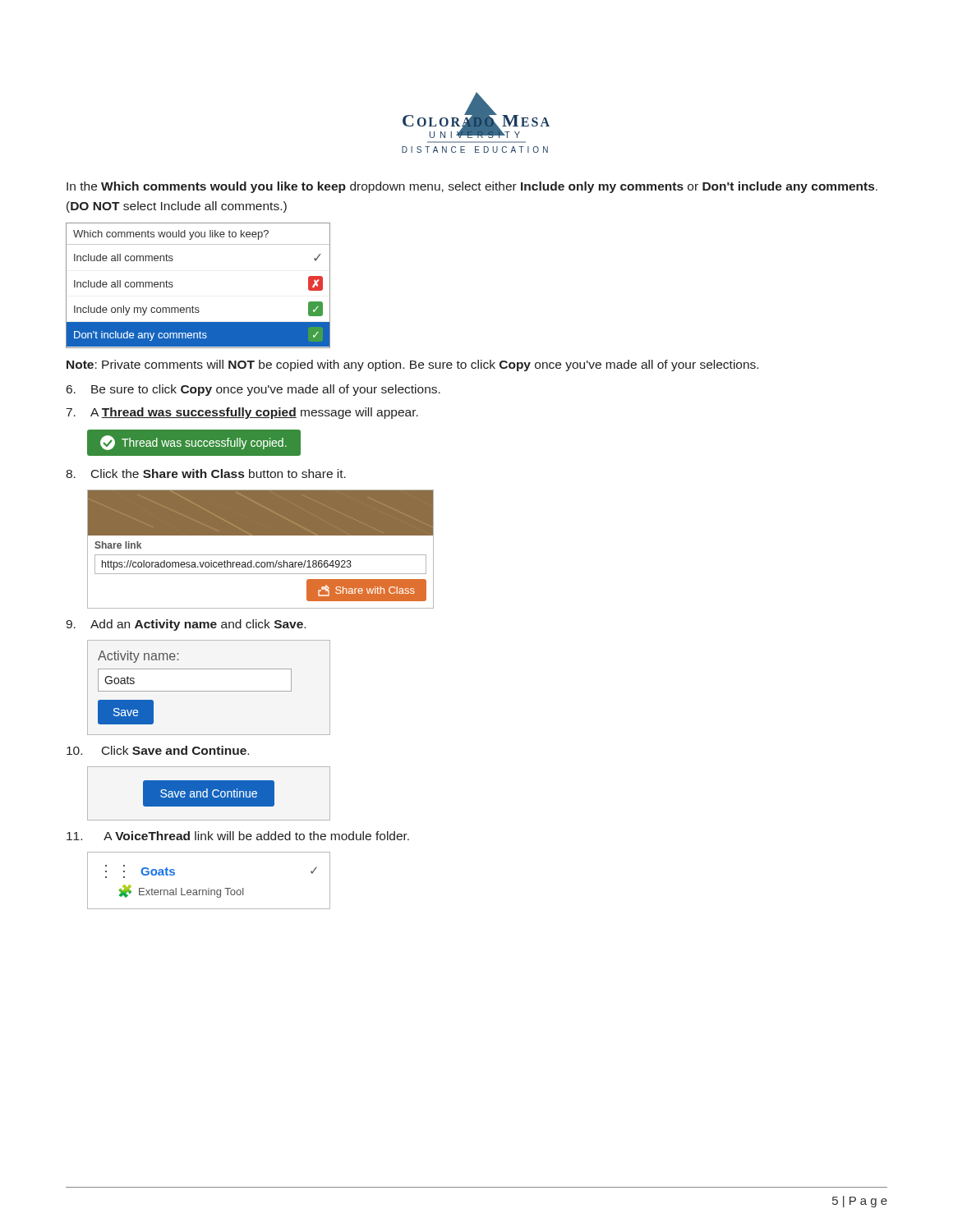Locate the list item that reads "9. Add an Activity name and click Save."
Screen dimensions: 1232x953
(x=186, y=624)
